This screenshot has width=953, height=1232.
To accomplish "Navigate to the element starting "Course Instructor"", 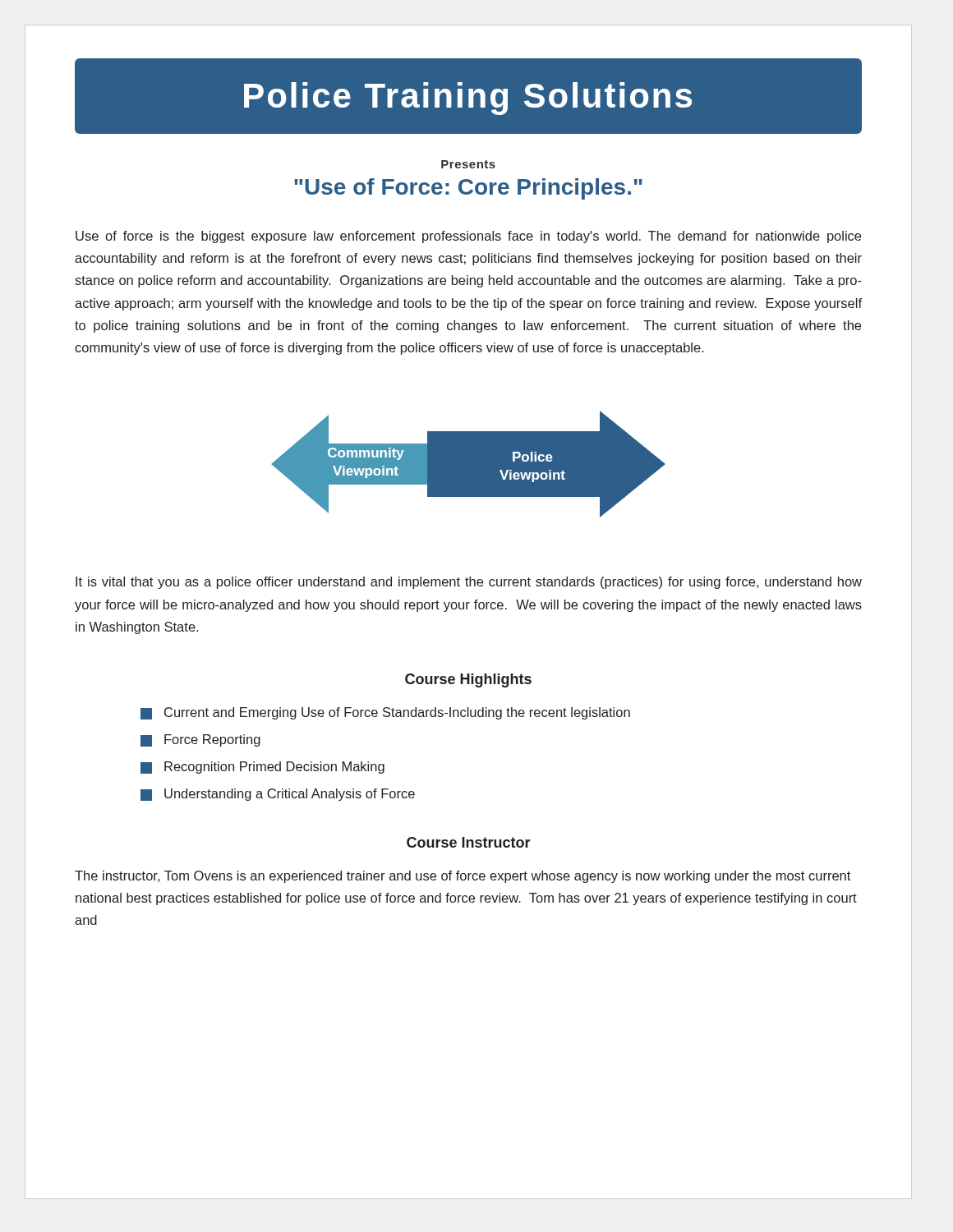I will [468, 843].
